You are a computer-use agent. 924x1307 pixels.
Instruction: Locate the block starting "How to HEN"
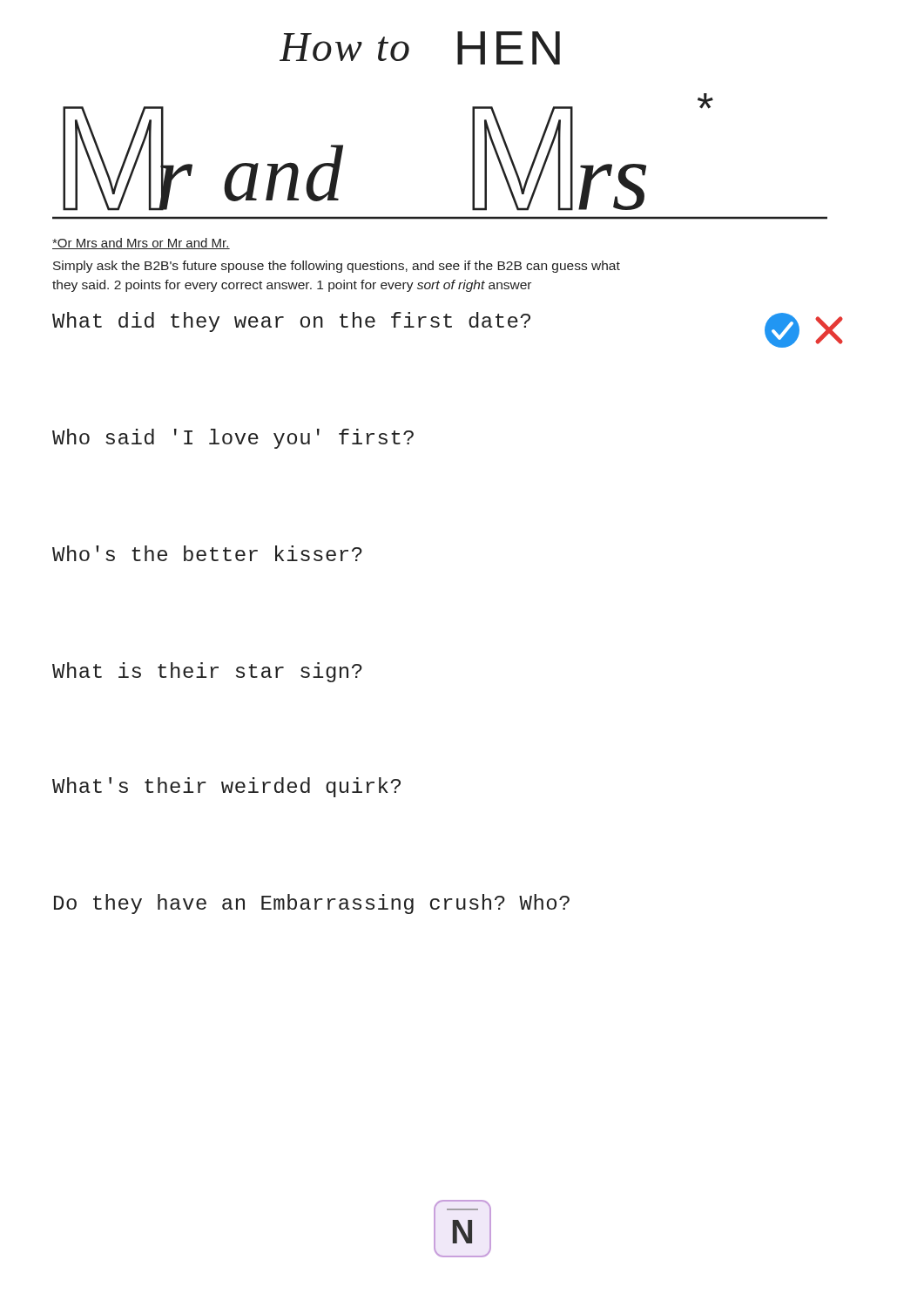point(462,45)
